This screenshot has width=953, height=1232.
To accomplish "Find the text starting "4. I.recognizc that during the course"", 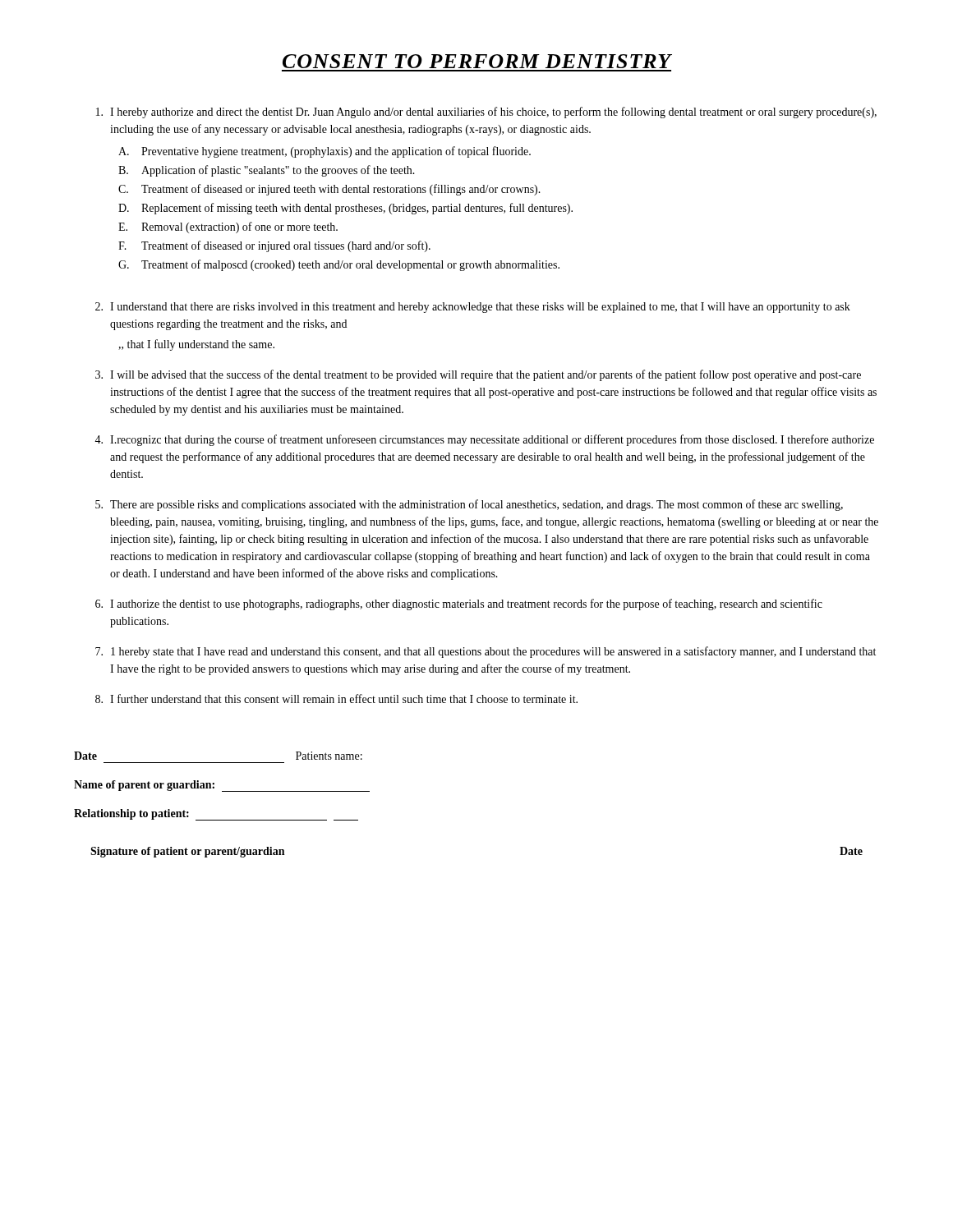I will point(476,457).
